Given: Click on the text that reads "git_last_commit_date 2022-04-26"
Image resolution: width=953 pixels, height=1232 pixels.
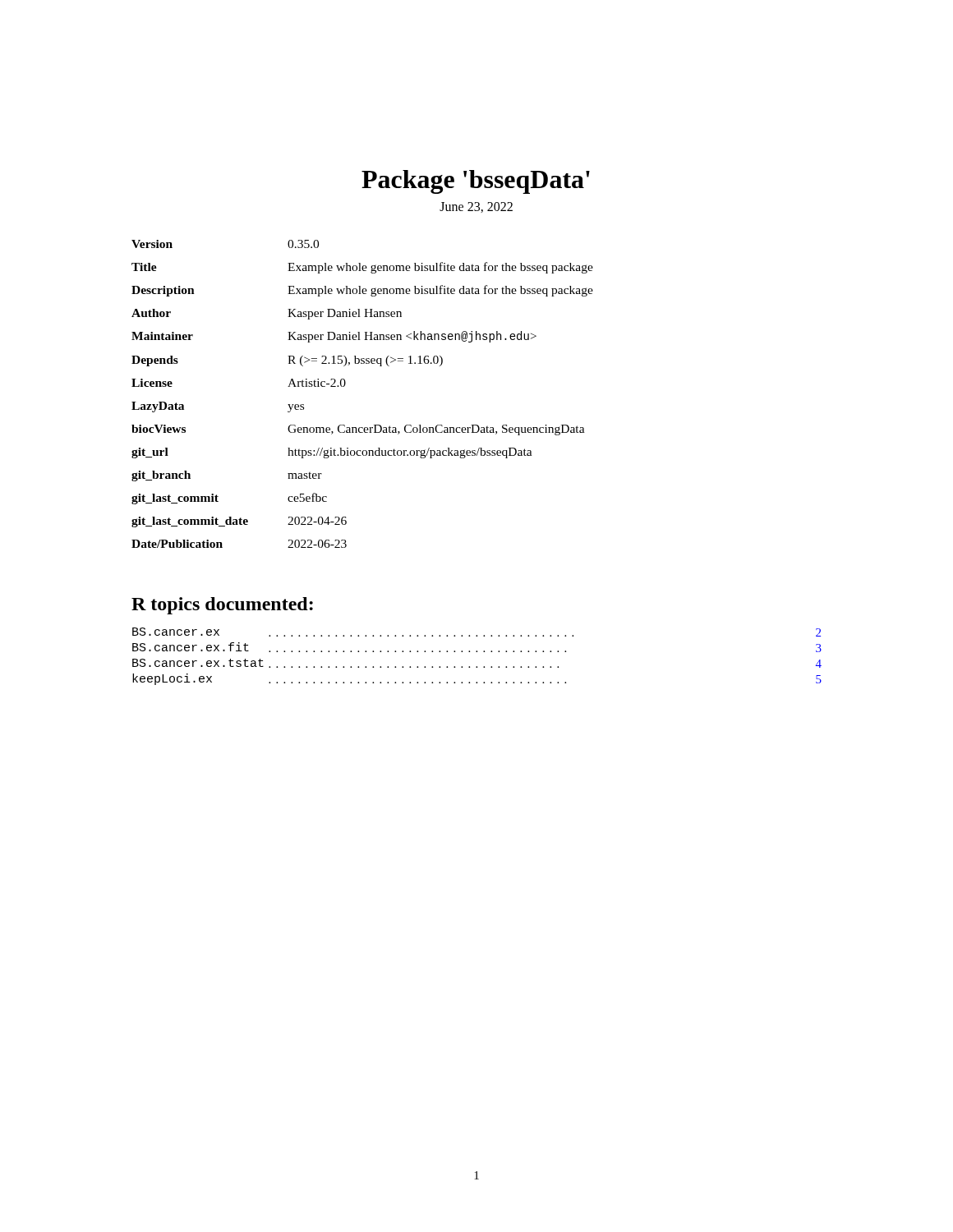Looking at the screenshot, I should point(239,522).
